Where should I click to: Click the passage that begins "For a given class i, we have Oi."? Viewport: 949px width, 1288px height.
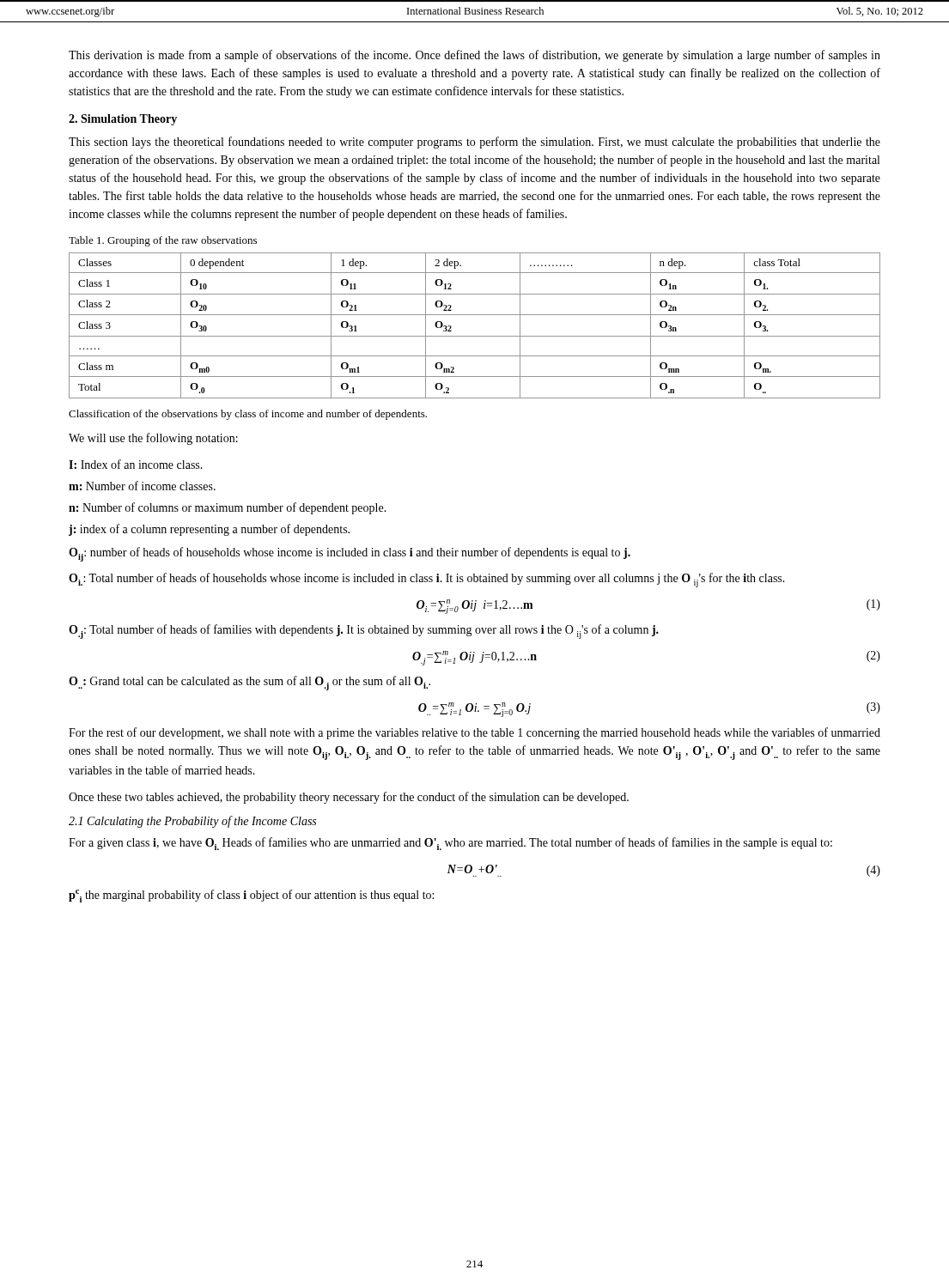pyautogui.click(x=474, y=844)
